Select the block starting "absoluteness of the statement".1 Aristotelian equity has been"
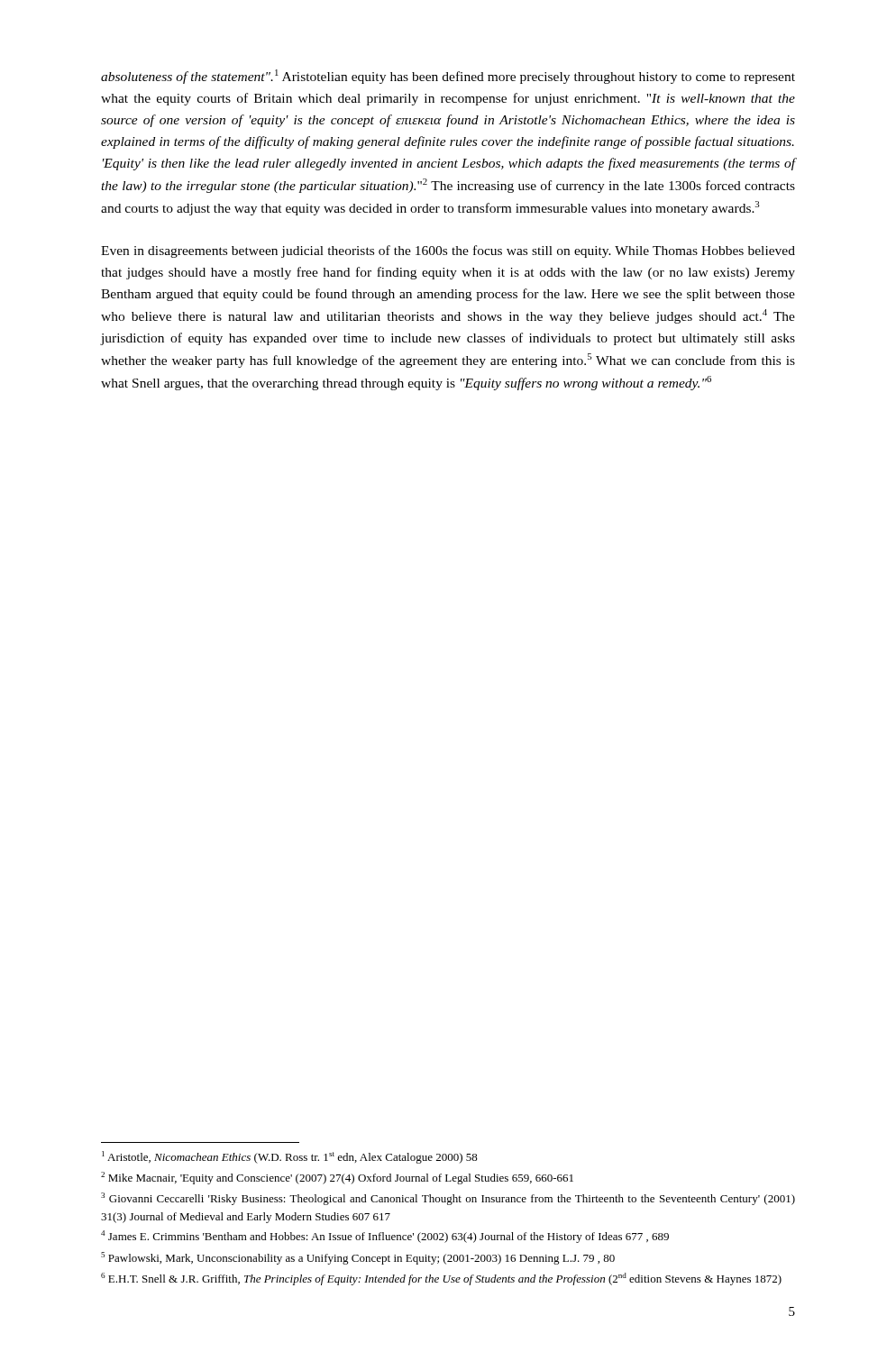 point(448,142)
